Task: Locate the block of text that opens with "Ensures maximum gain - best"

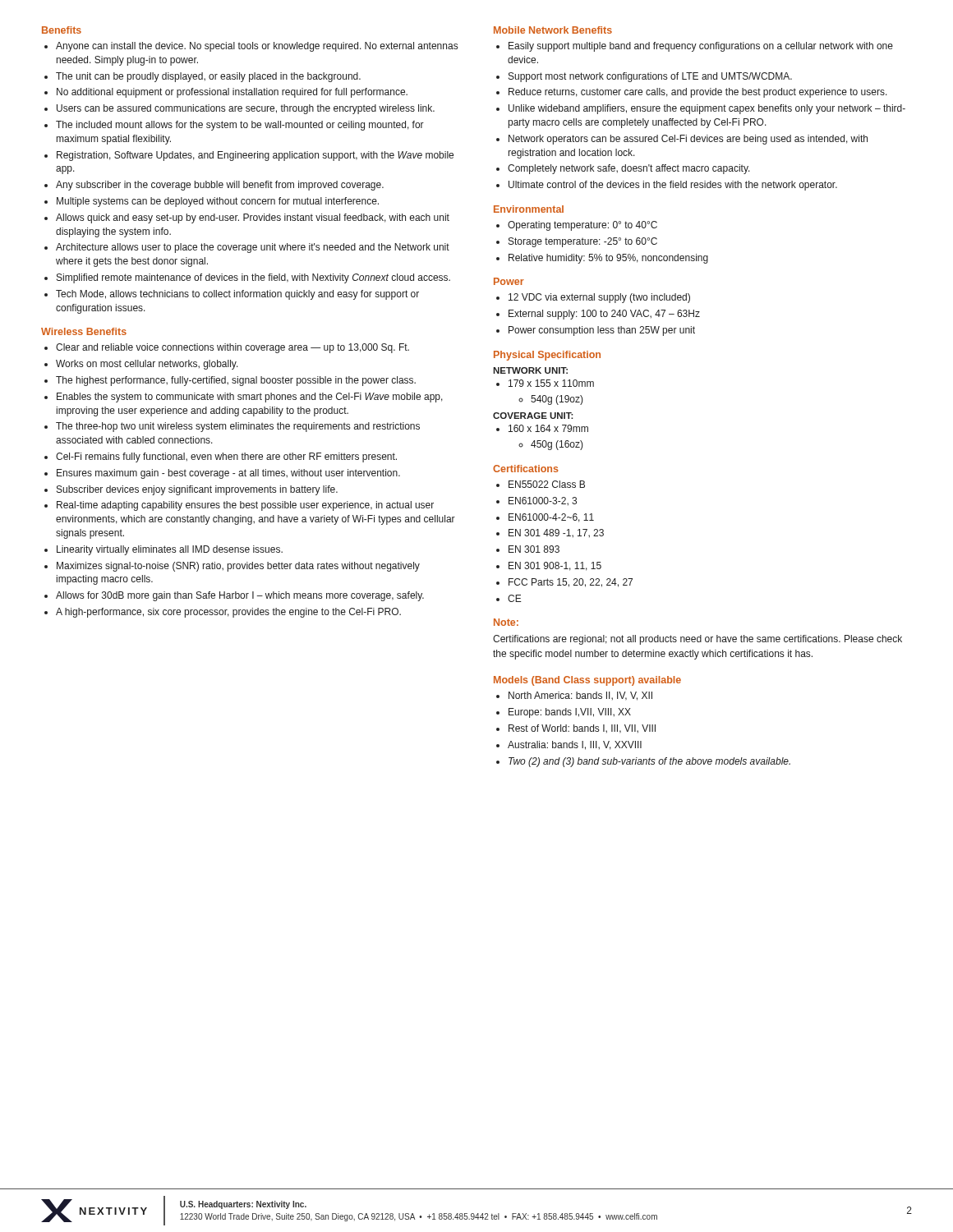Action: [x=228, y=473]
